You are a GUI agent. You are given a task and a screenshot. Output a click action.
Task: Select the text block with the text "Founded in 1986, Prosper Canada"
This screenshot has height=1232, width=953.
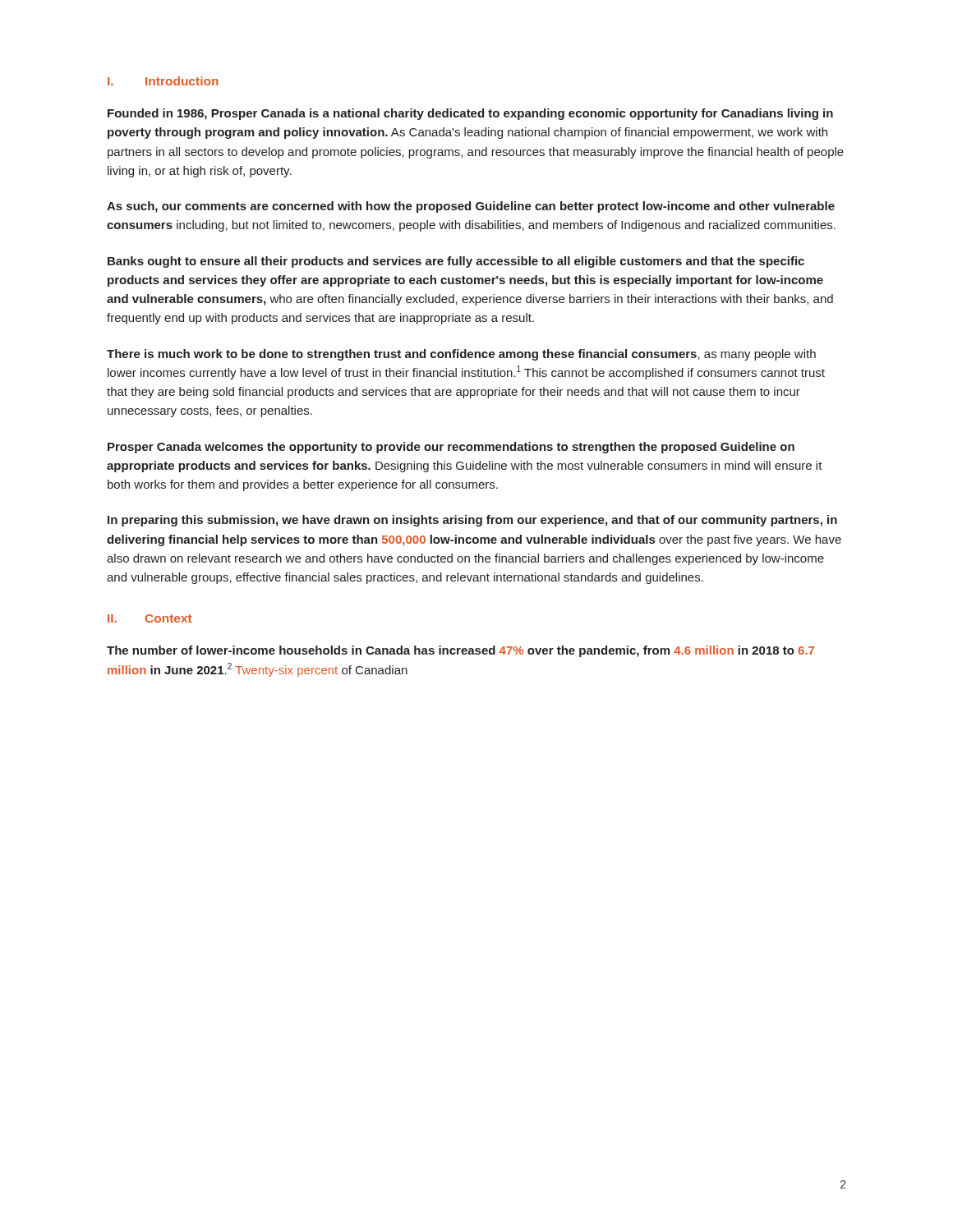475,142
